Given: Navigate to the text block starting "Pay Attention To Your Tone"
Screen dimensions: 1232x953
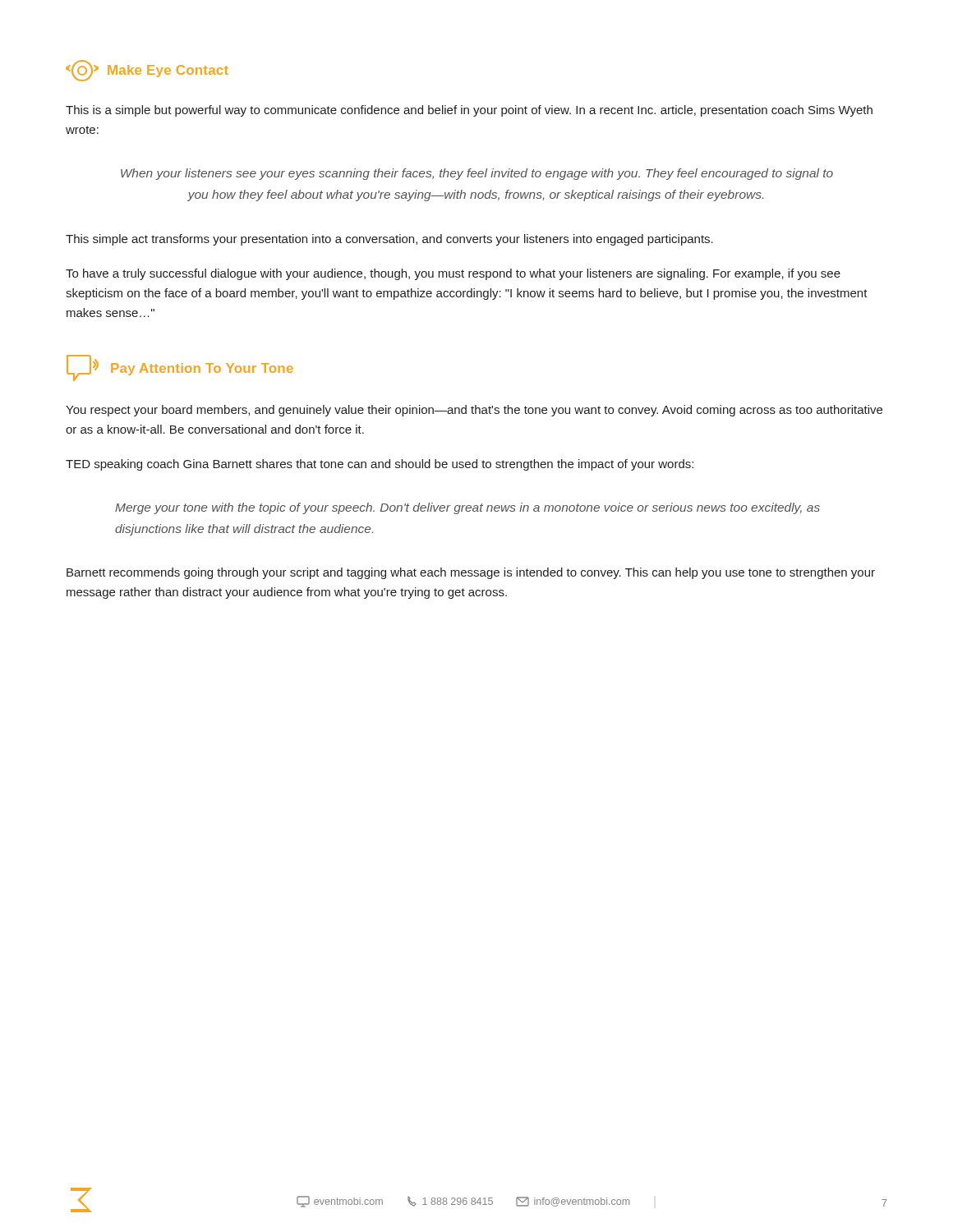Looking at the screenshot, I should pyautogui.click(x=180, y=368).
